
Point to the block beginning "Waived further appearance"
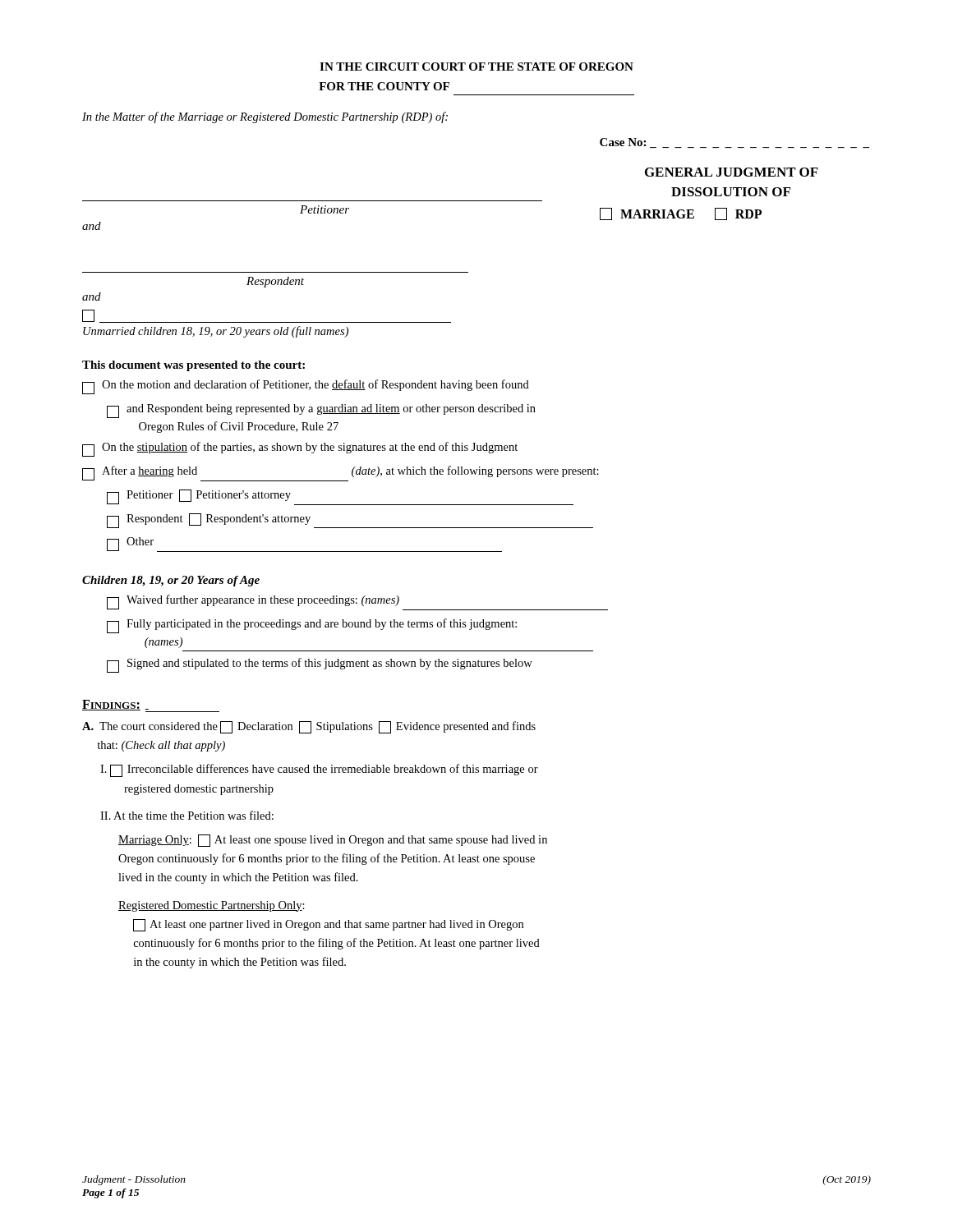tap(489, 602)
